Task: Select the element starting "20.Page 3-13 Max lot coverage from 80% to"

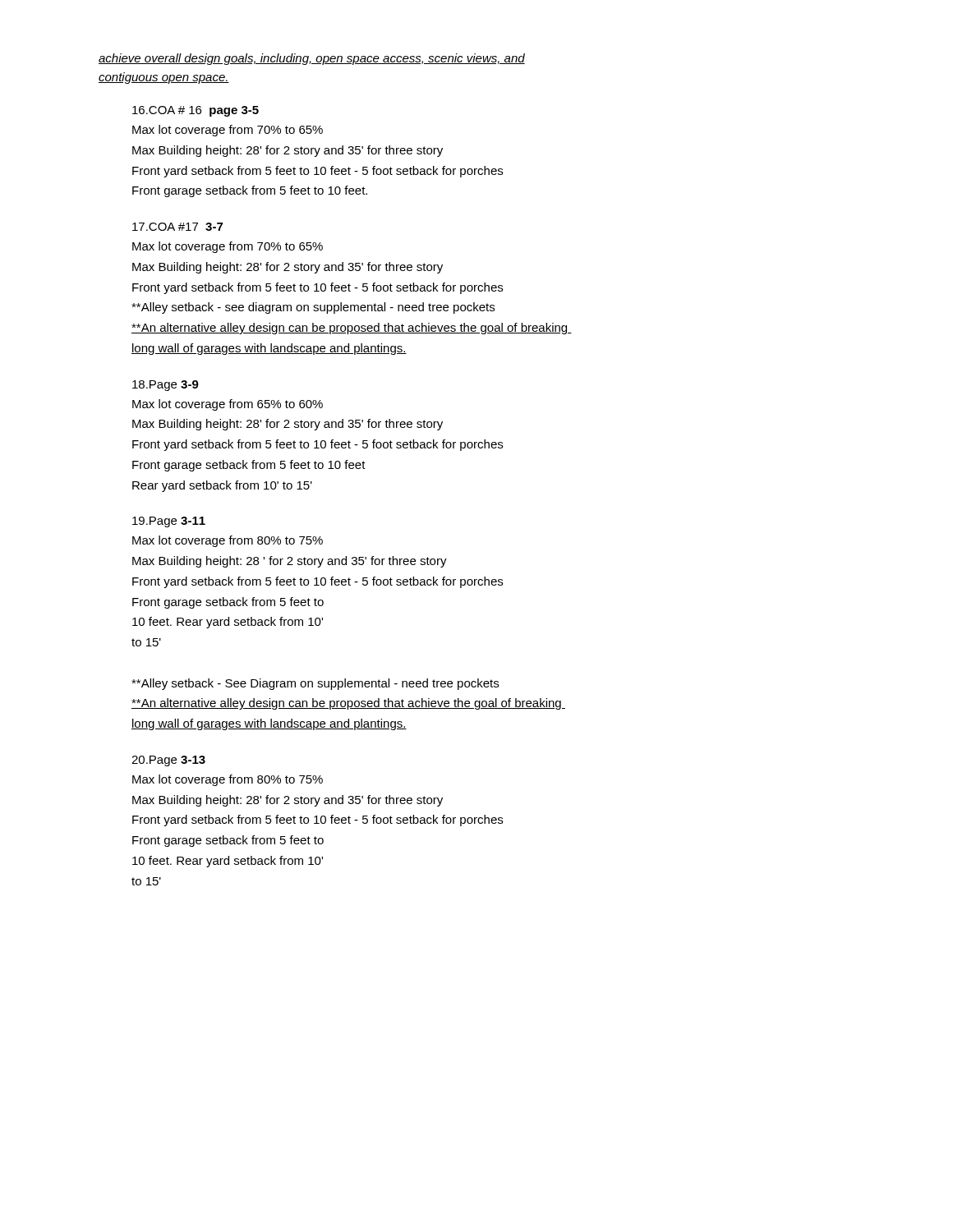Action: (x=493, y=822)
